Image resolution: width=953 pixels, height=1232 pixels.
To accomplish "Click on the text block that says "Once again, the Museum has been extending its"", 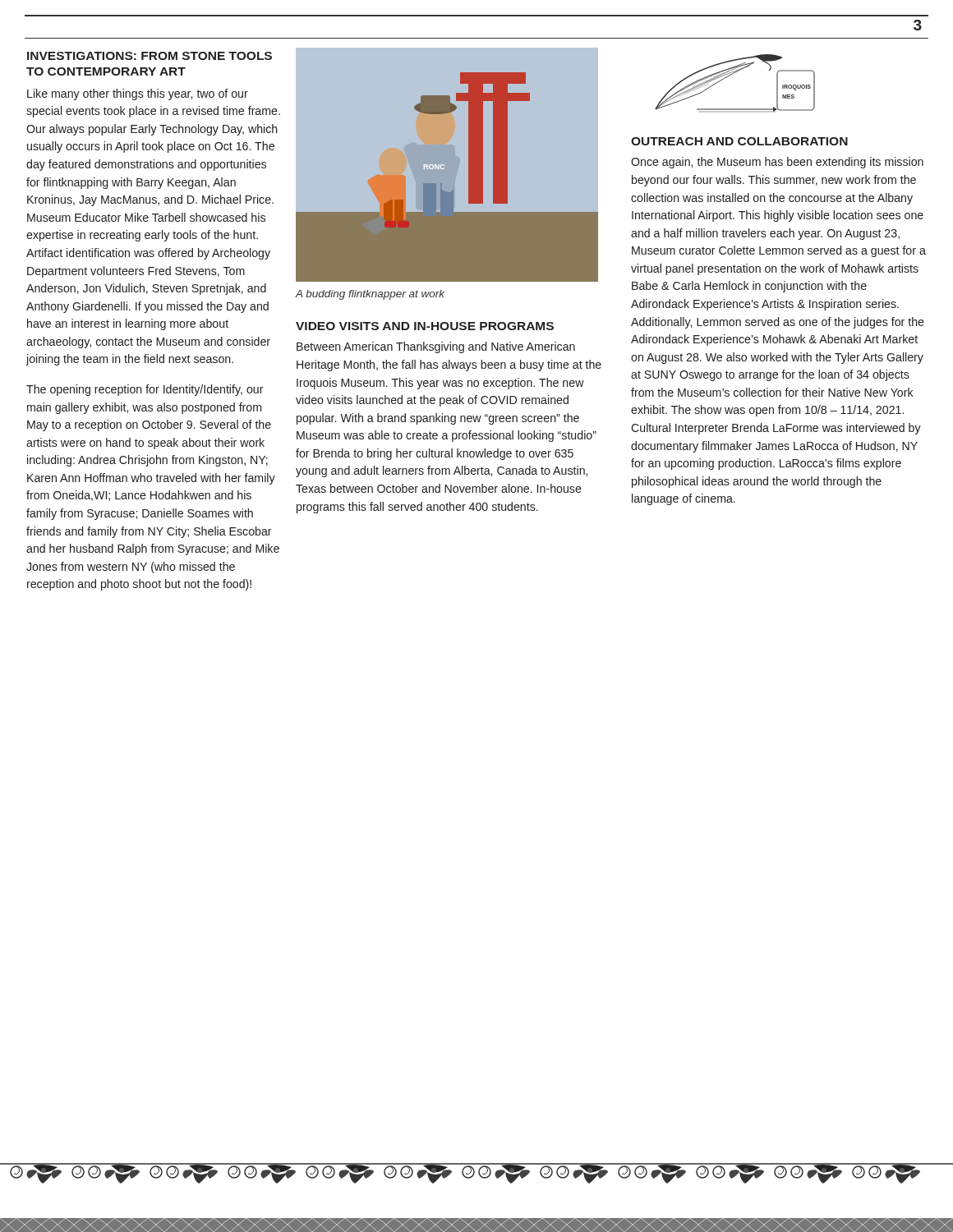I will pos(778,330).
